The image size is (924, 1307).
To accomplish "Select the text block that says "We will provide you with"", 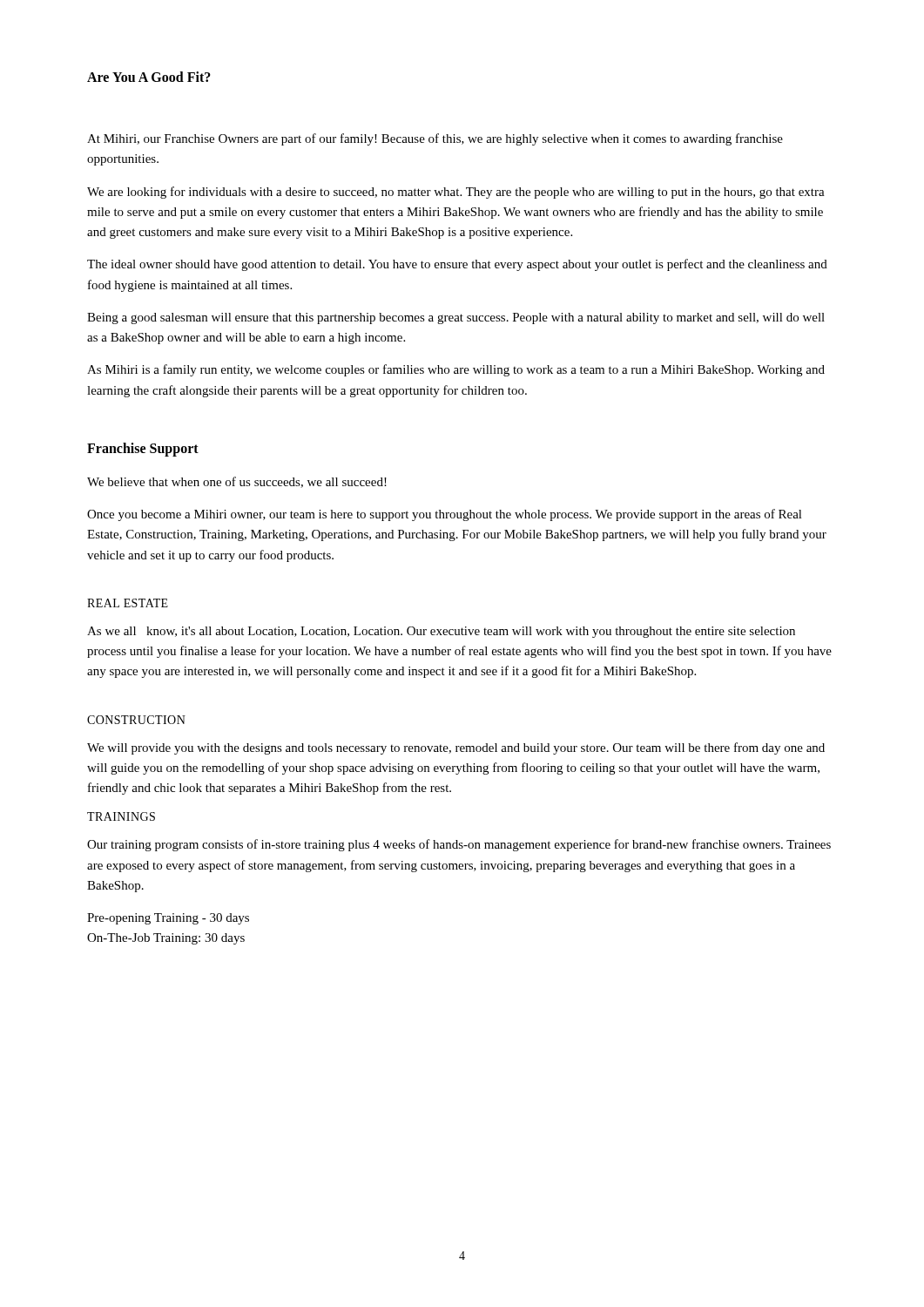I will pos(456,767).
